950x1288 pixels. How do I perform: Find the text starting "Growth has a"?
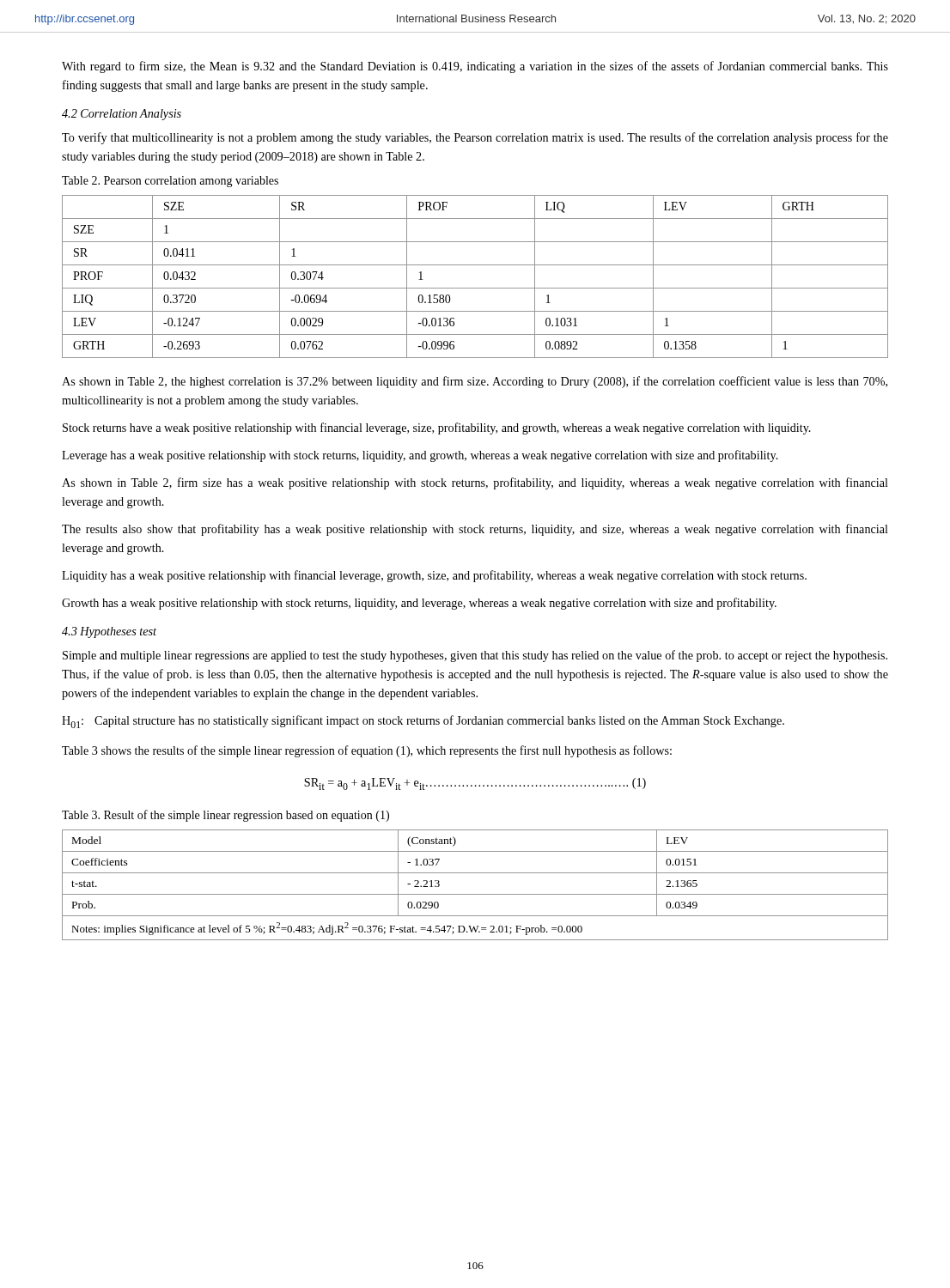click(x=419, y=603)
